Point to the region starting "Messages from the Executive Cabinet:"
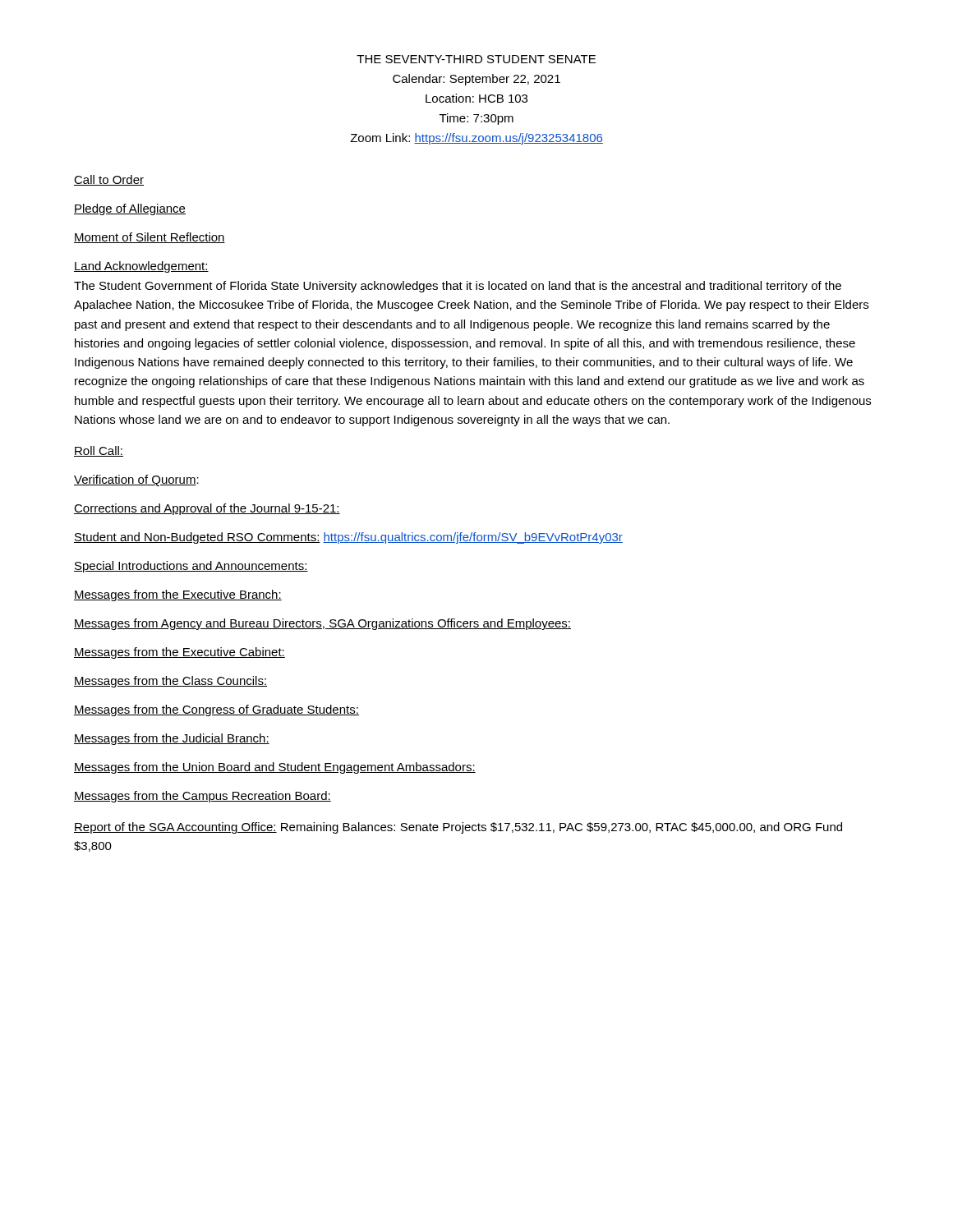Viewport: 953px width, 1232px height. [x=179, y=652]
